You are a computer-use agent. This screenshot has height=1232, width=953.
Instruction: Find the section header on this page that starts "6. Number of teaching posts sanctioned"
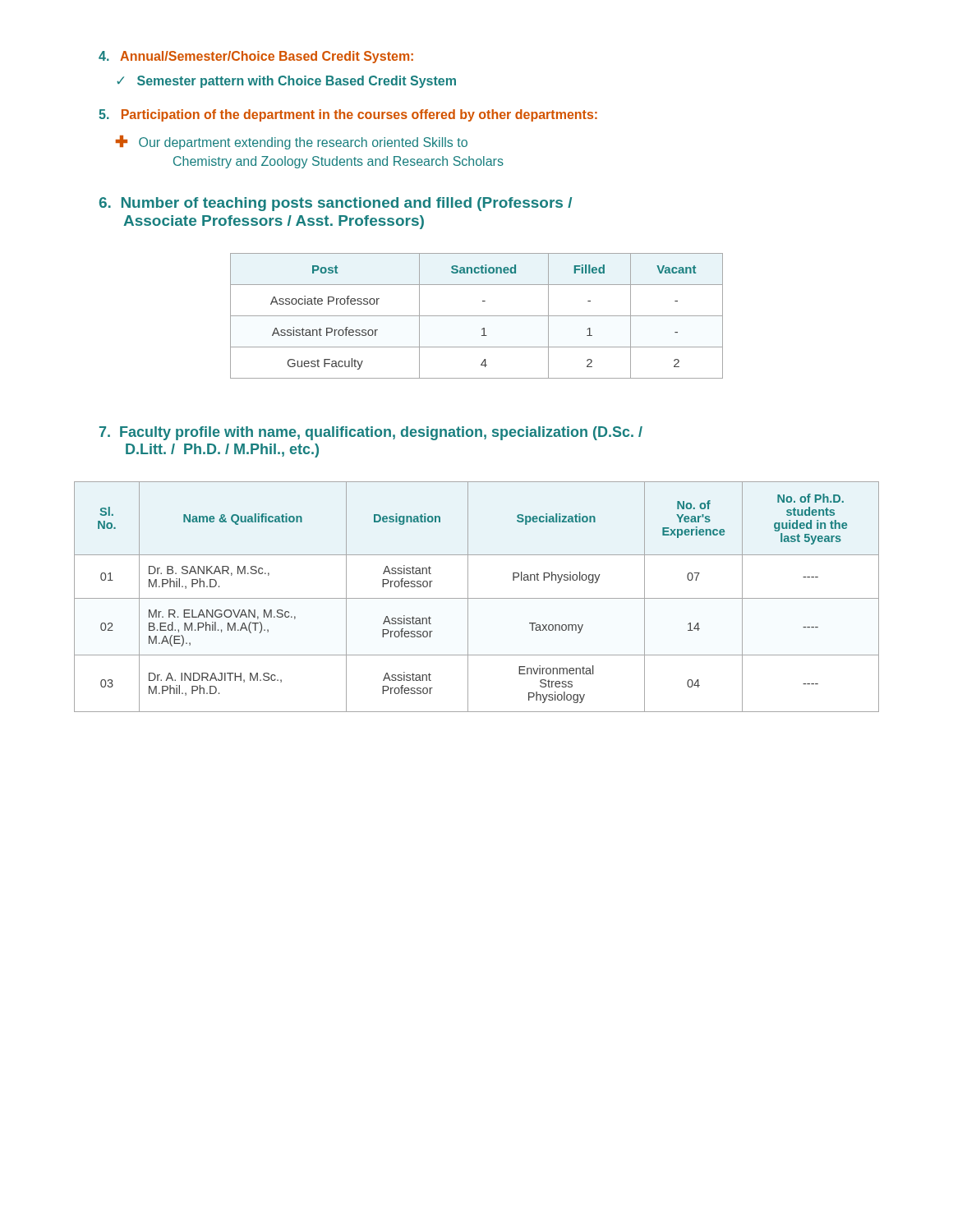335,212
